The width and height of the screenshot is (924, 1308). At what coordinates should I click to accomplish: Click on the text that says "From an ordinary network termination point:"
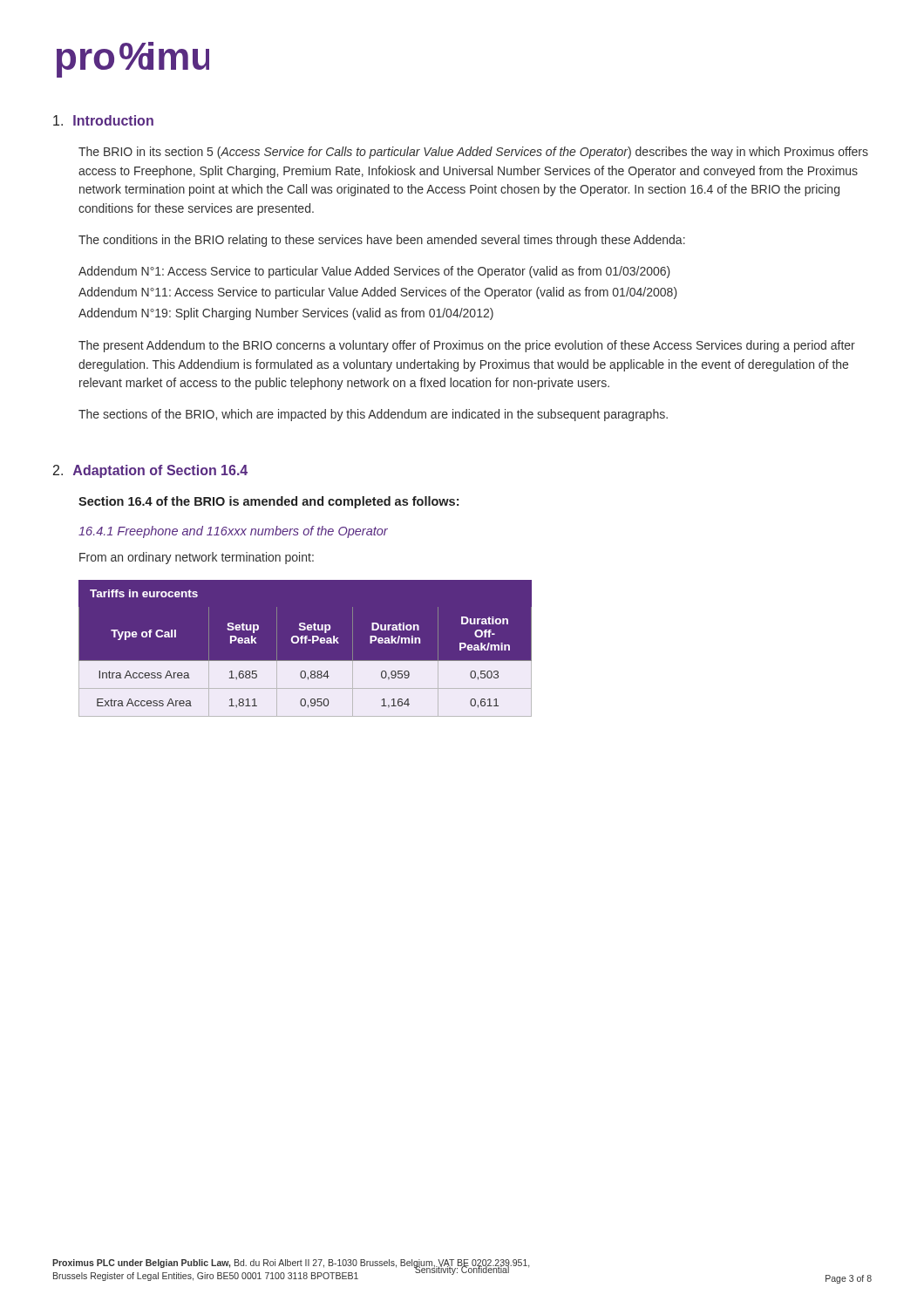(196, 557)
